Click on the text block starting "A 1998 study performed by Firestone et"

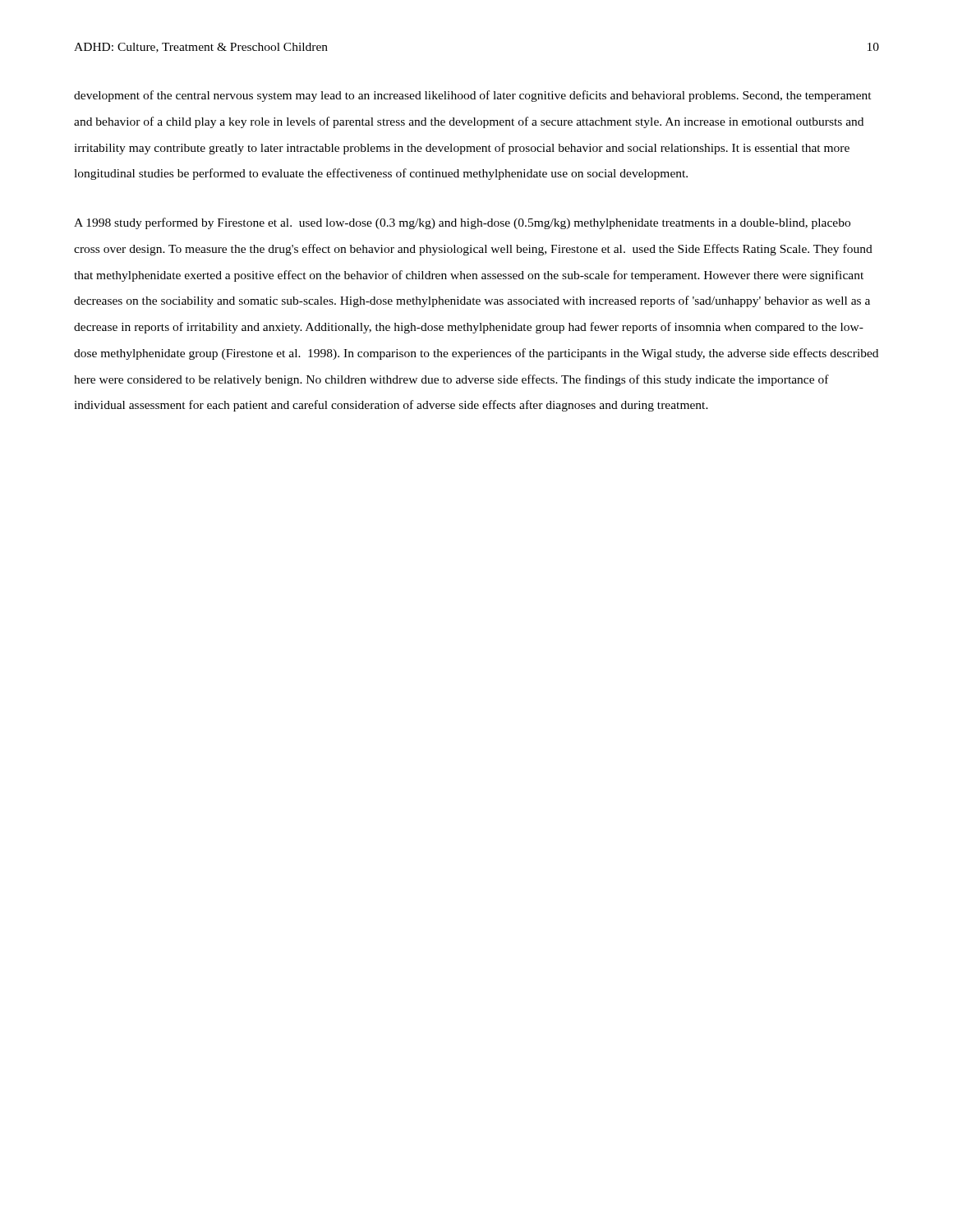pyautogui.click(x=476, y=314)
